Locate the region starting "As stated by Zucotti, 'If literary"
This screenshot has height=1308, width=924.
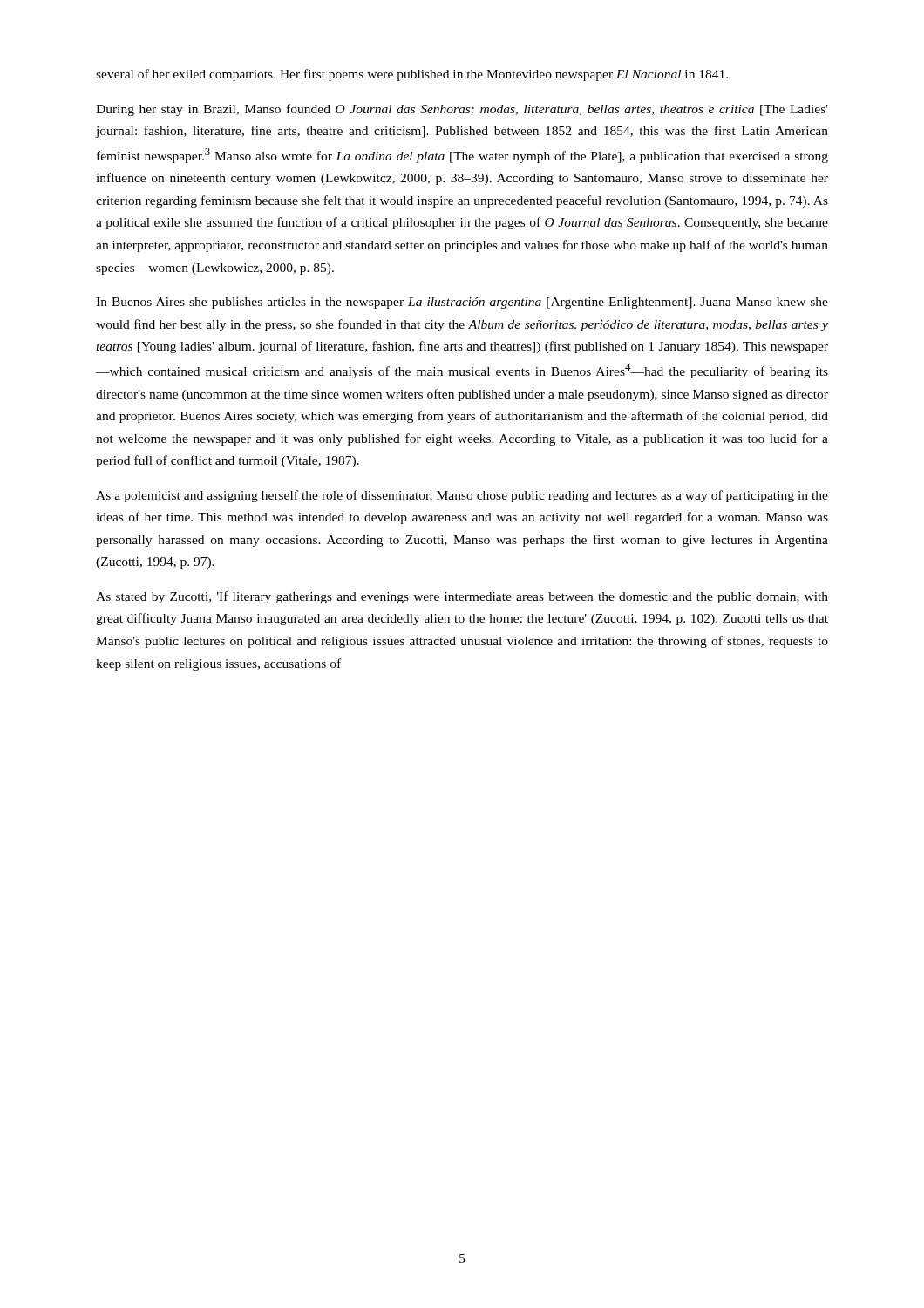click(462, 630)
